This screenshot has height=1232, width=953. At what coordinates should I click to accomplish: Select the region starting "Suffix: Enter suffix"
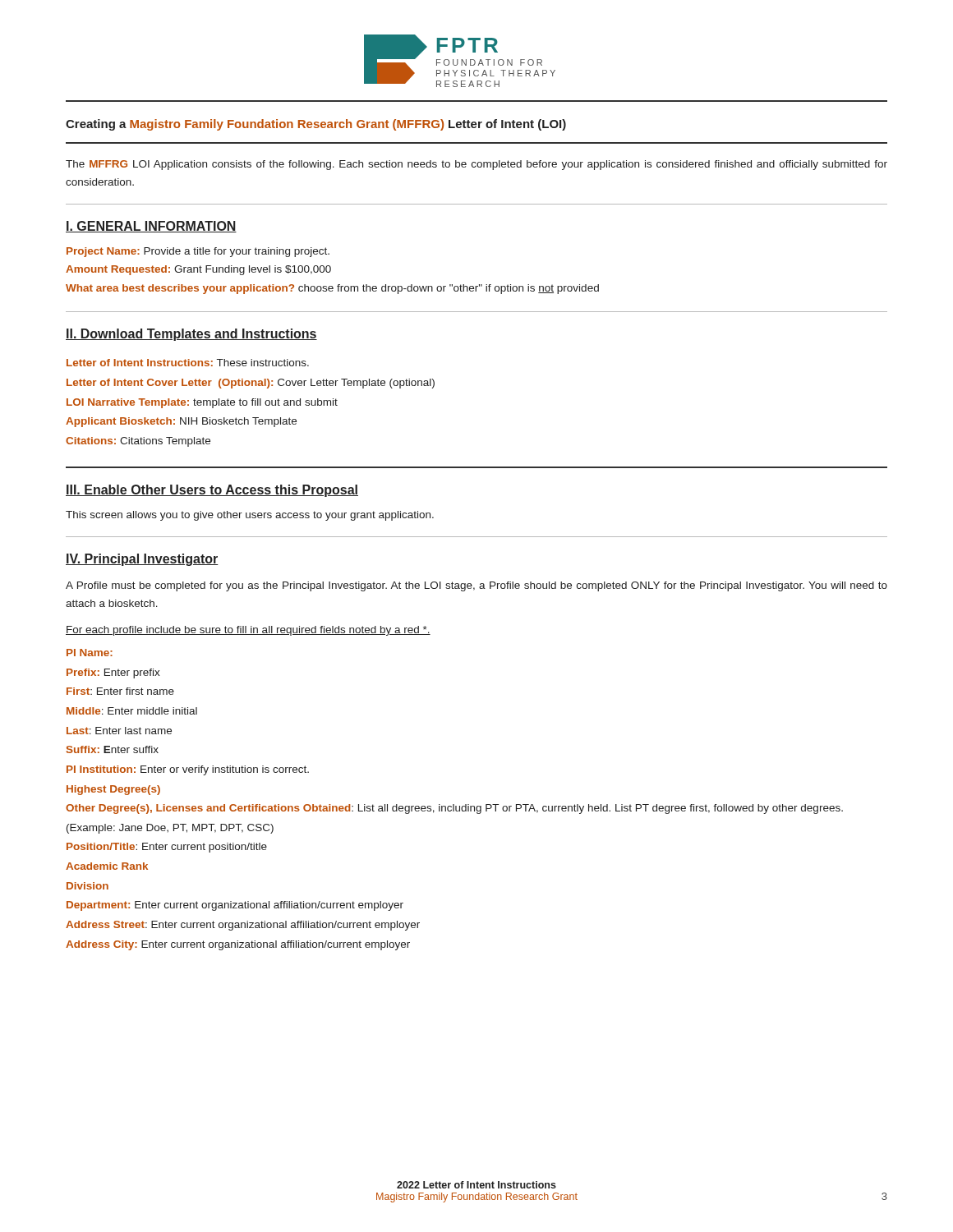[x=112, y=750]
